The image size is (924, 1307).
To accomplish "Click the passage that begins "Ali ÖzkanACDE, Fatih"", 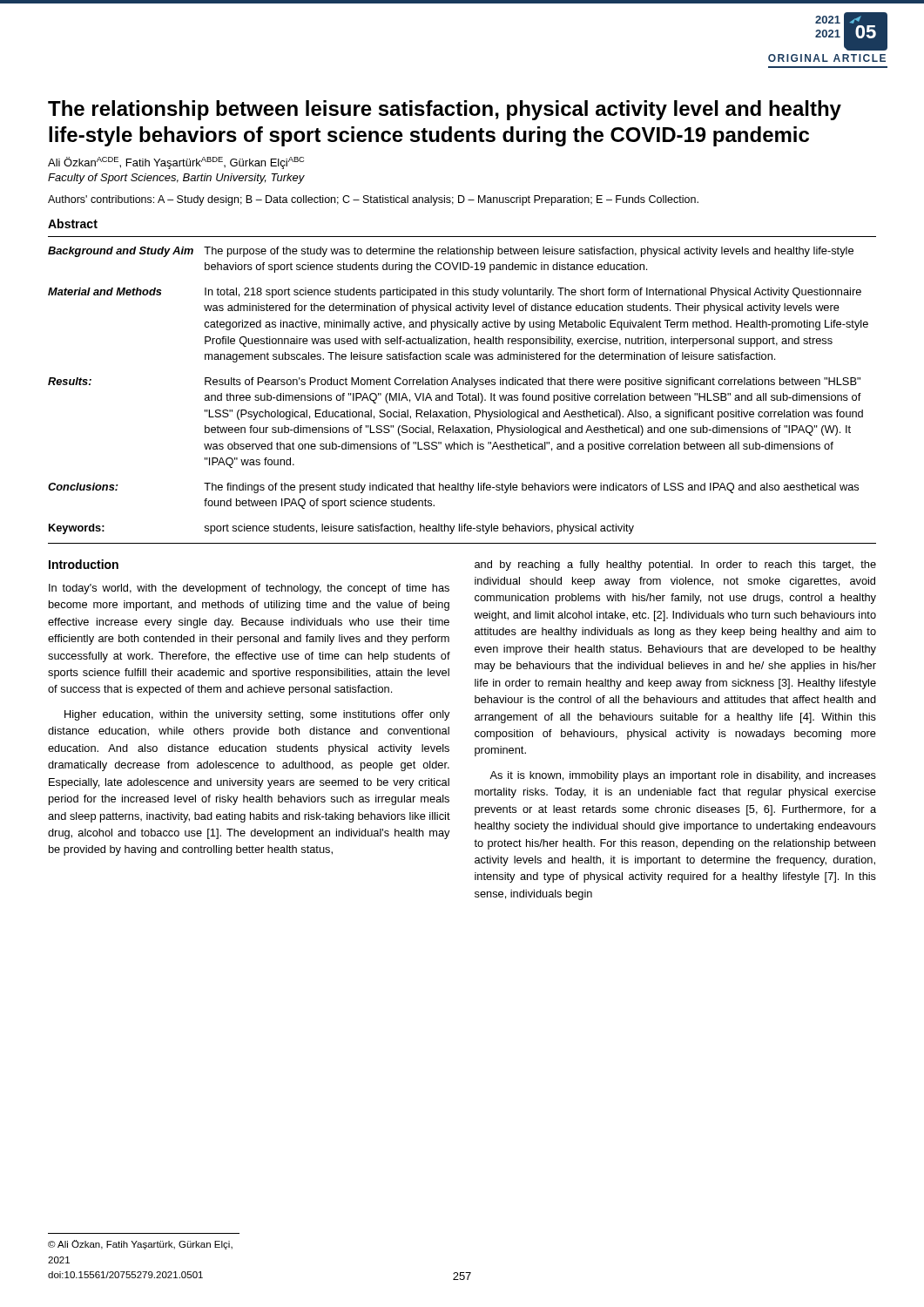I will click(176, 162).
